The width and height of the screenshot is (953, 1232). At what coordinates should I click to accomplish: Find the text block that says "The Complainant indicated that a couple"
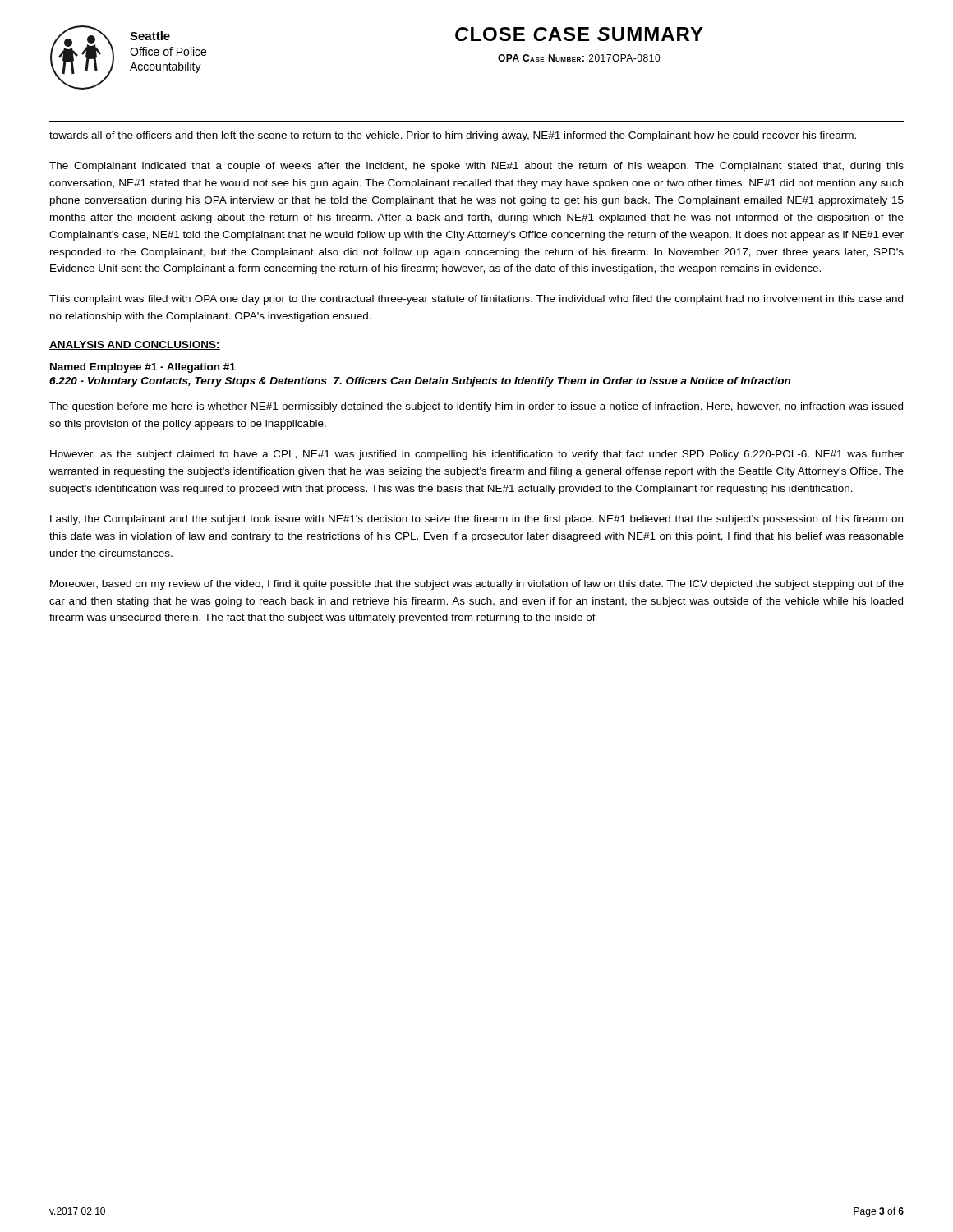[476, 217]
